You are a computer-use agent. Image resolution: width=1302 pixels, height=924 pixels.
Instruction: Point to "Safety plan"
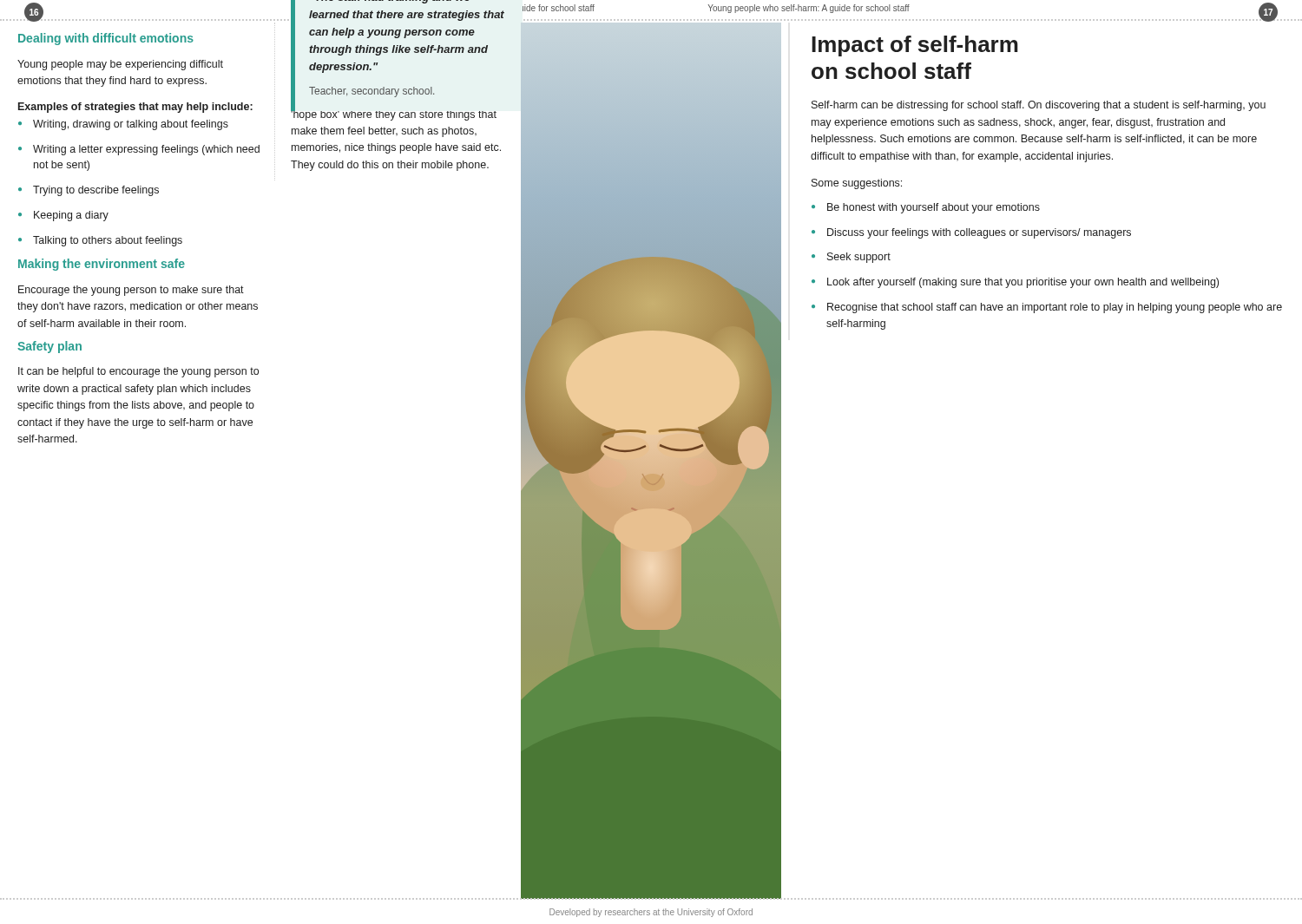[x=49, y=347]
